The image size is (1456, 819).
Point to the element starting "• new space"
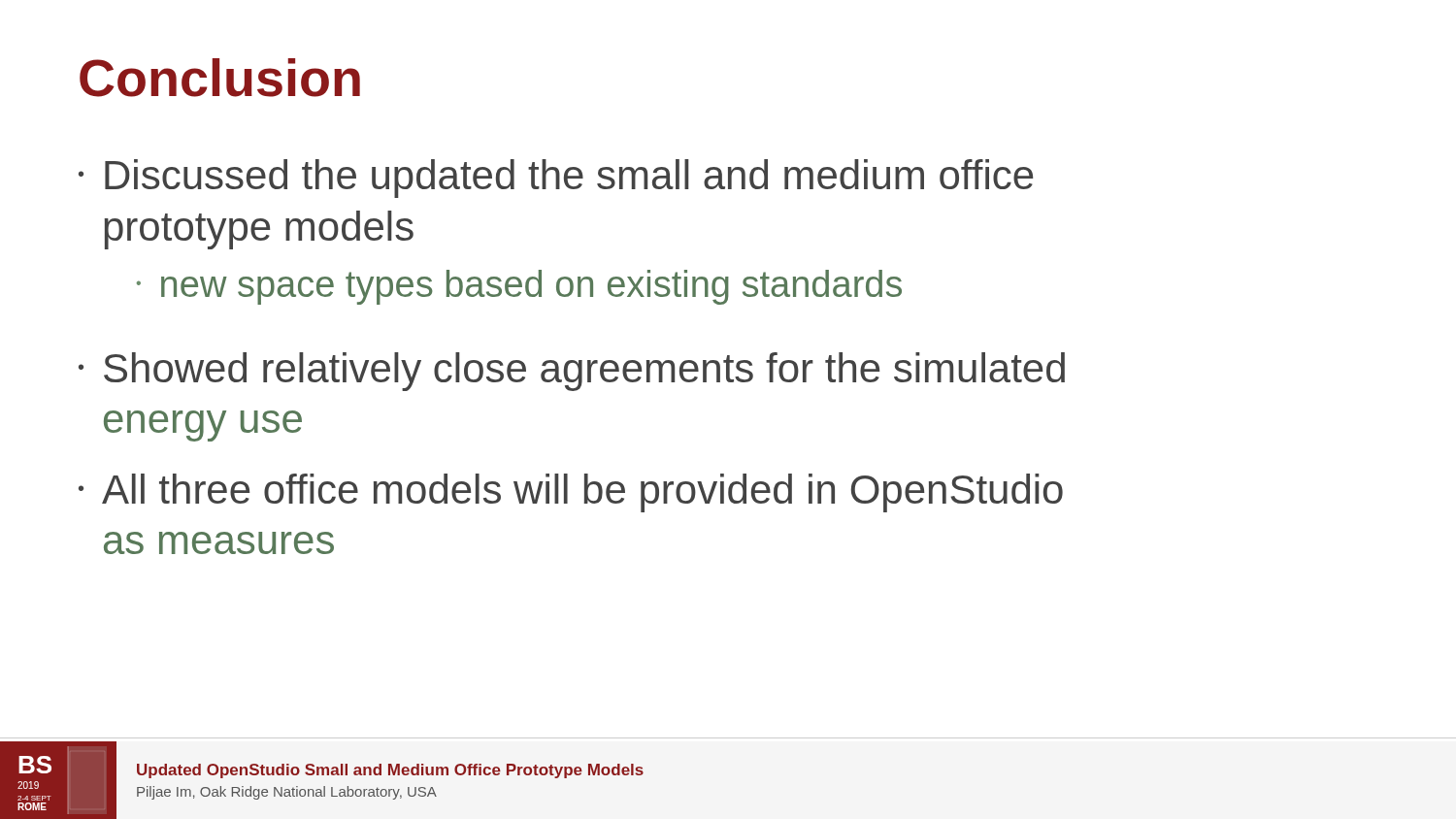(x=520, y=285)
